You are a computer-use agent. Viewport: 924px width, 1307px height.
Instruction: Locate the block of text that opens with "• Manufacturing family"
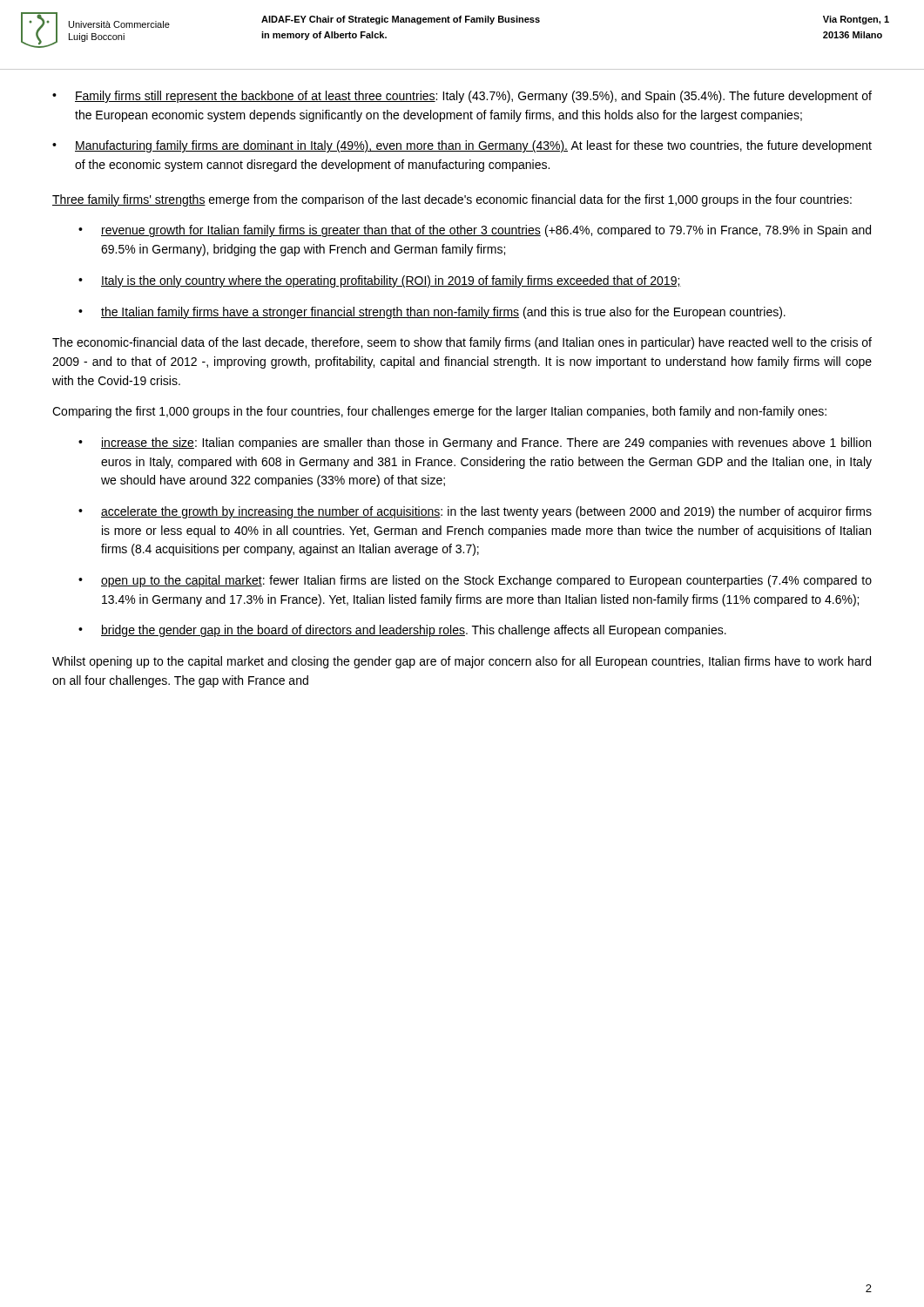tap(462, 156)
